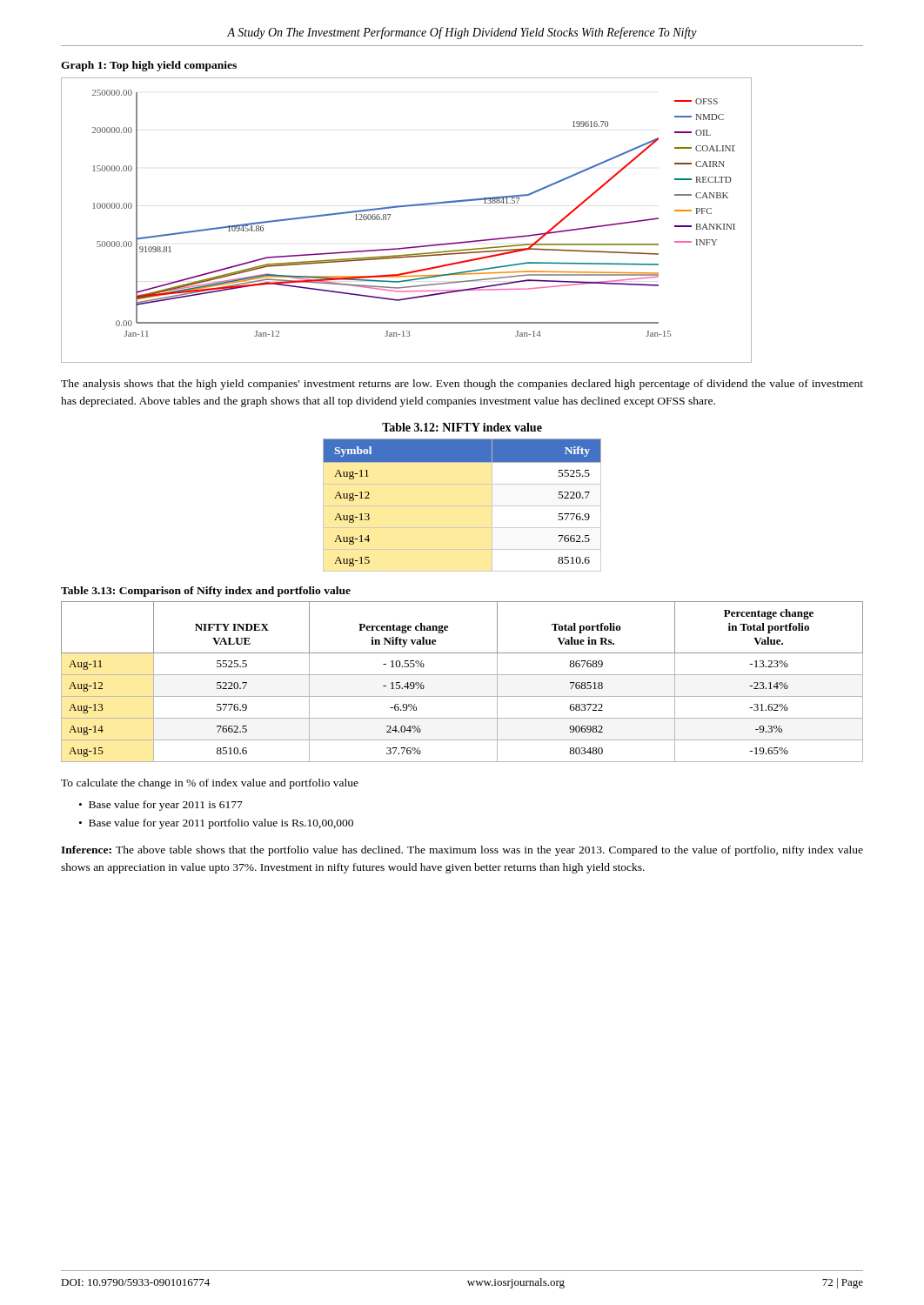Point to "Table 3.12: NIFTY index value"
Screen dimensions: 1305x924
462,427
